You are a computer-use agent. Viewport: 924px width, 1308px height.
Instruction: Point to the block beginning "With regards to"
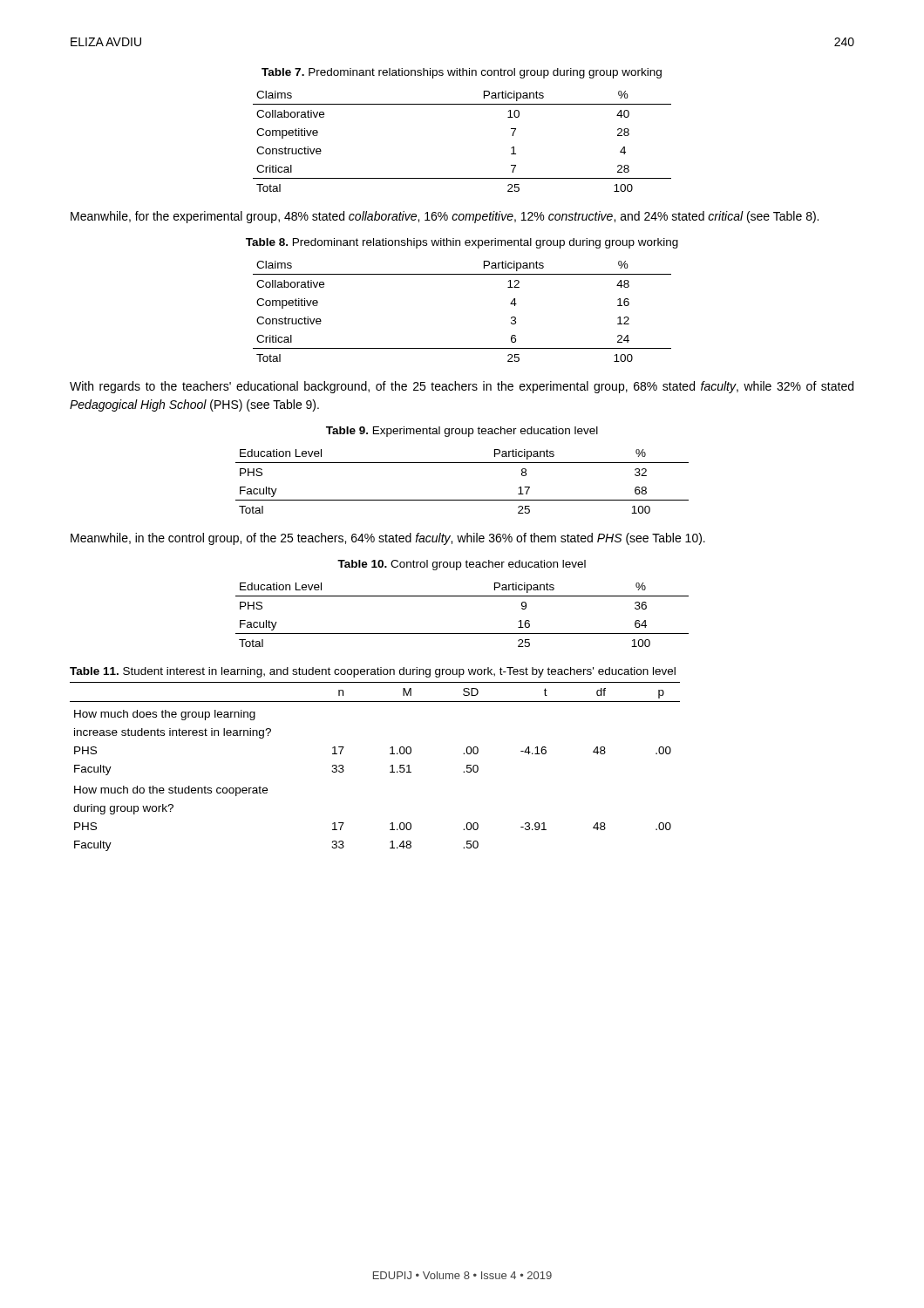point(462,395)
